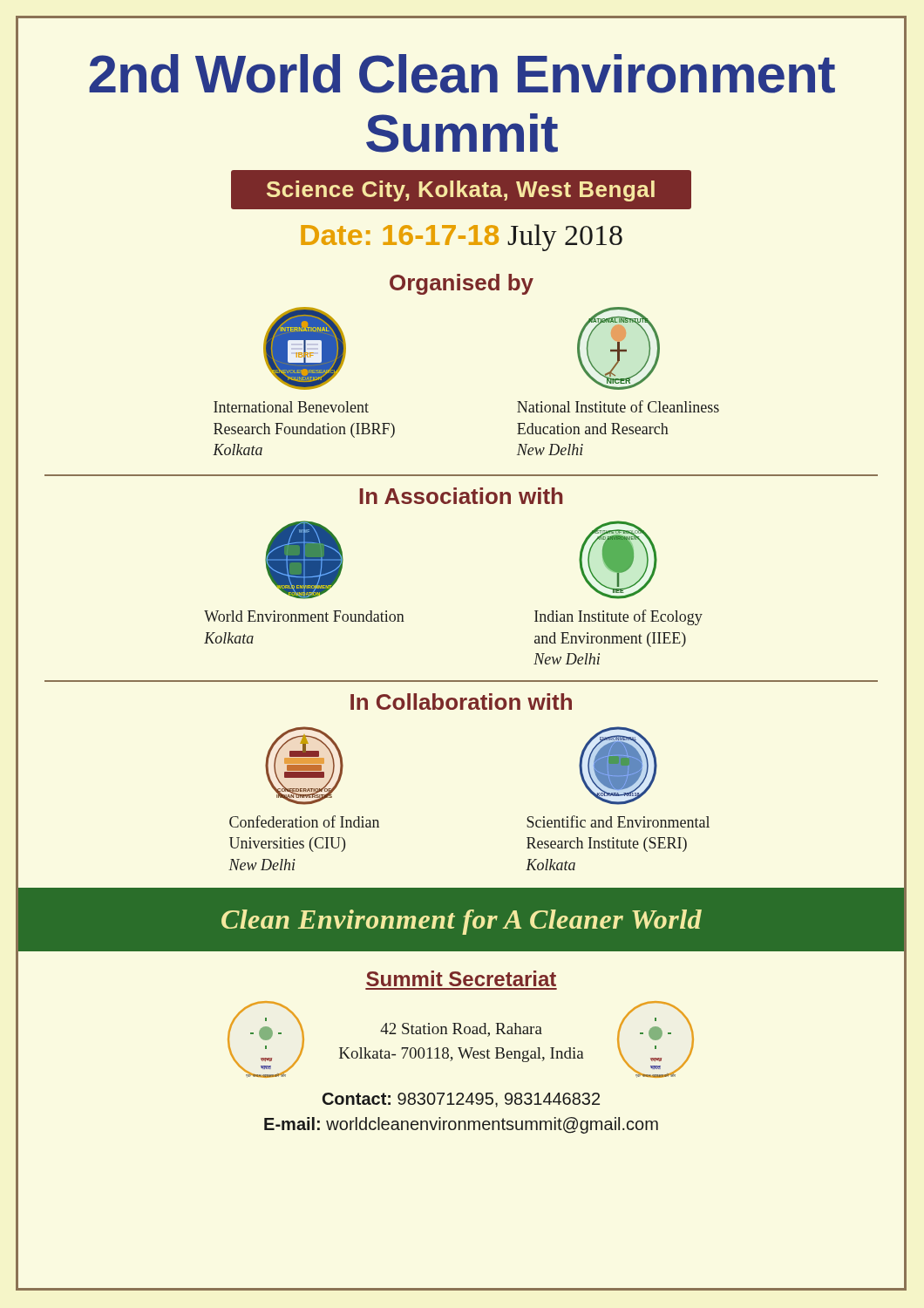Screen dimensions: 1308x924
Task: Find the text block starting "E-mail: worldcleanenvironmentsummit@gmail.com"
Action: (461, 1124)
